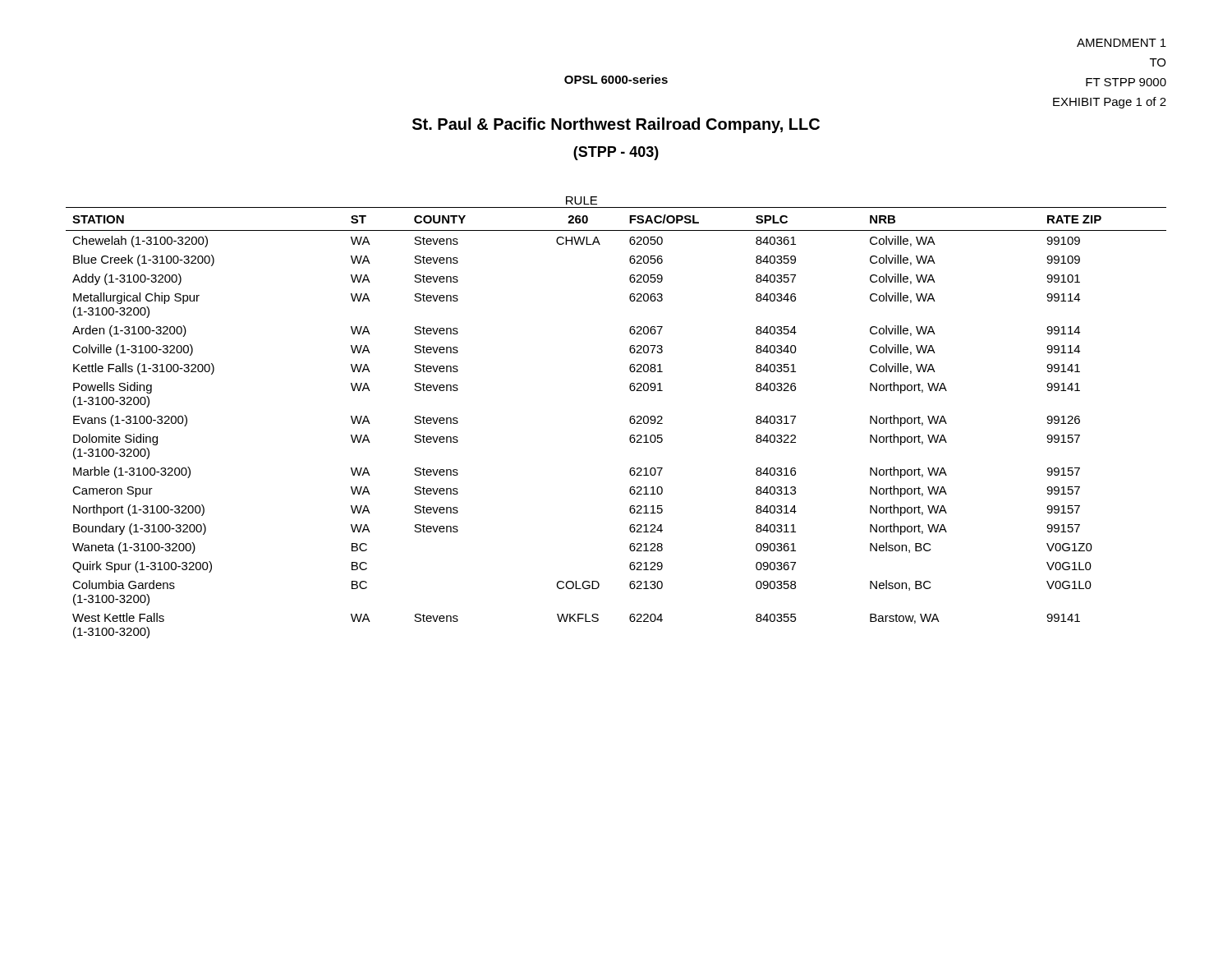The height and width of the screenshot is (953, 1232).
Task: Find the title that says "St. Paul &"
Action: coord(616,124)
